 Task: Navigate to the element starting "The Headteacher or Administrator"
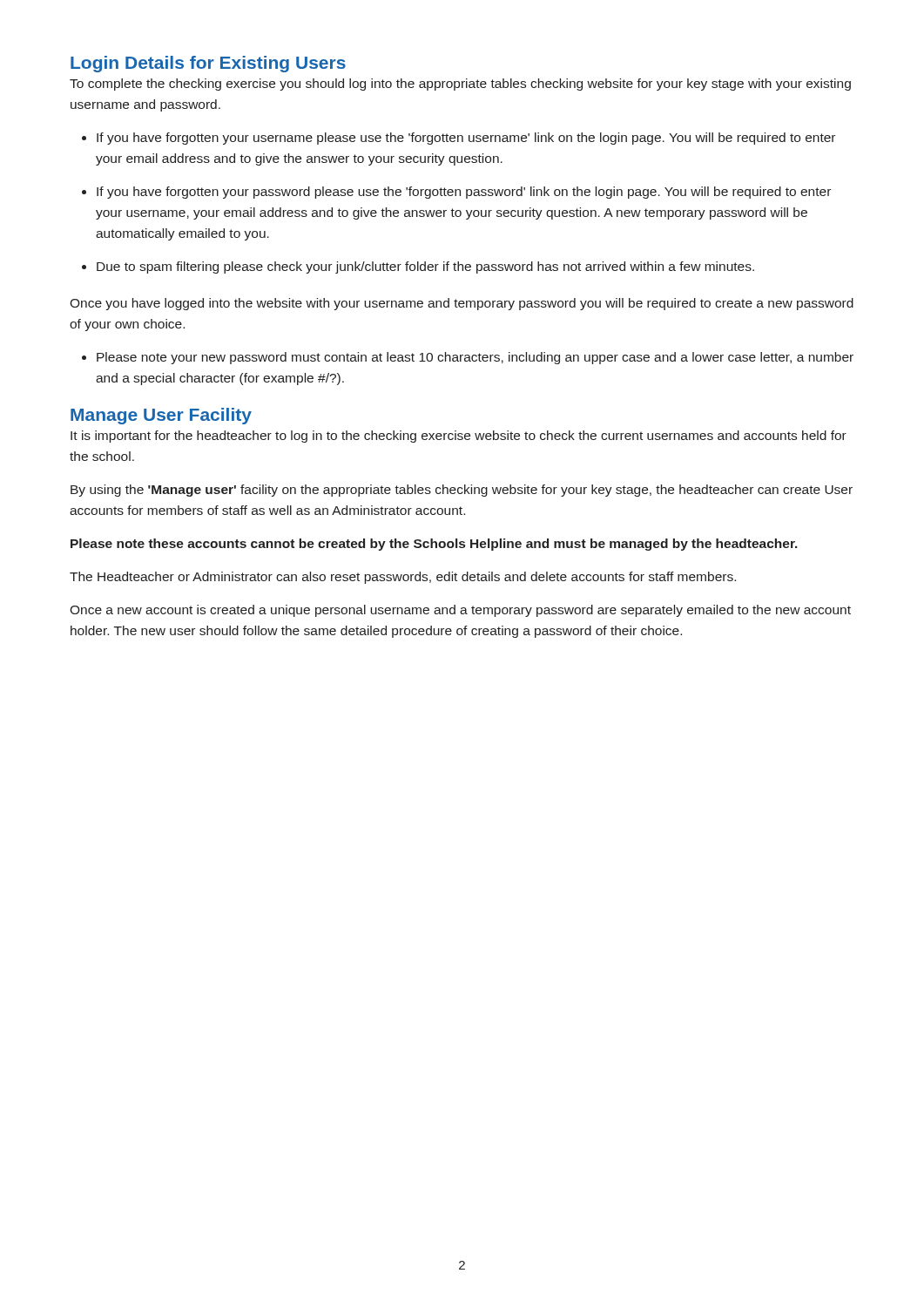click(x=462, y=577)
